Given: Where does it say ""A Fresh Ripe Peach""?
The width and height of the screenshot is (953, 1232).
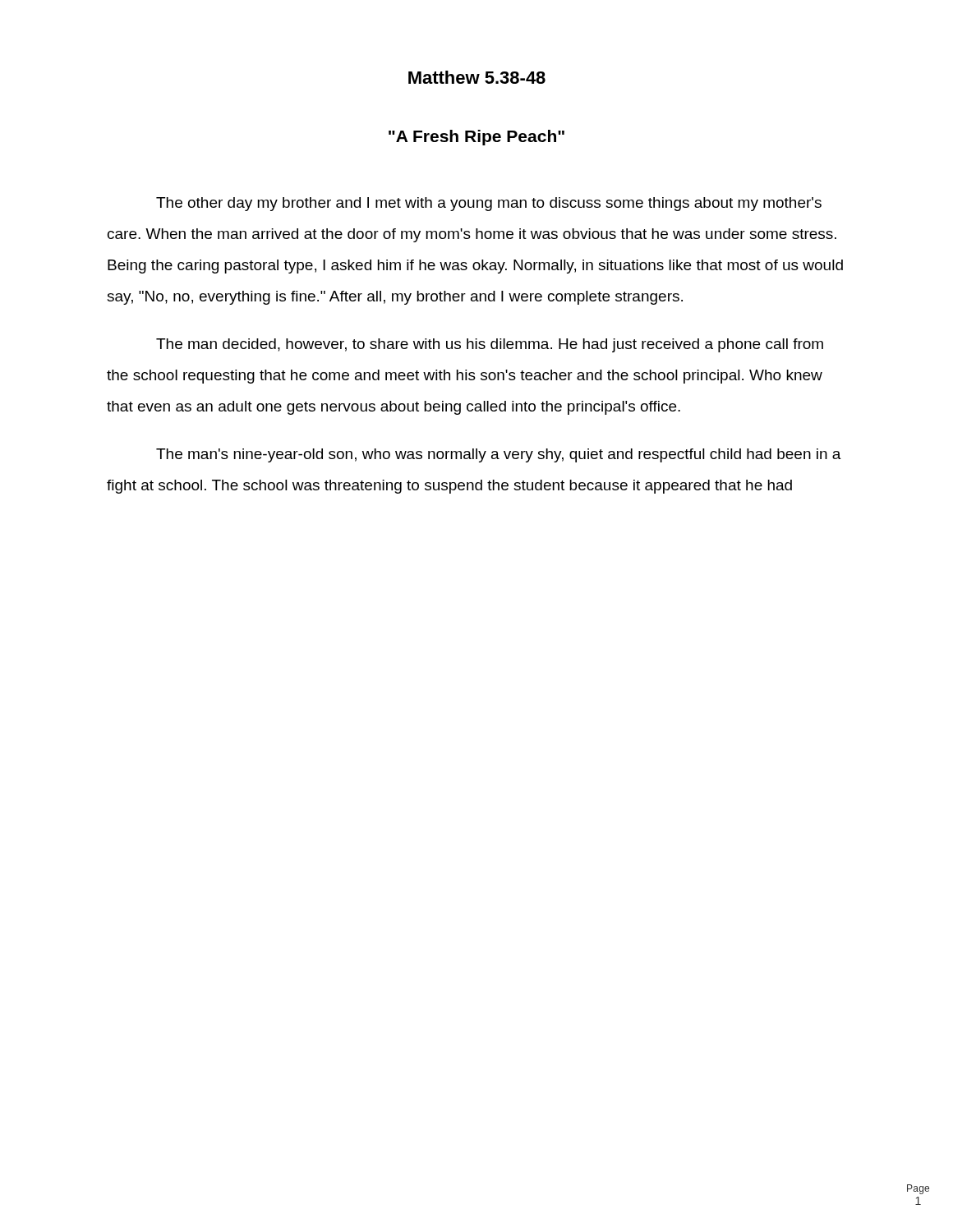Looking at the screenshot, I should [x=476, y=136].
